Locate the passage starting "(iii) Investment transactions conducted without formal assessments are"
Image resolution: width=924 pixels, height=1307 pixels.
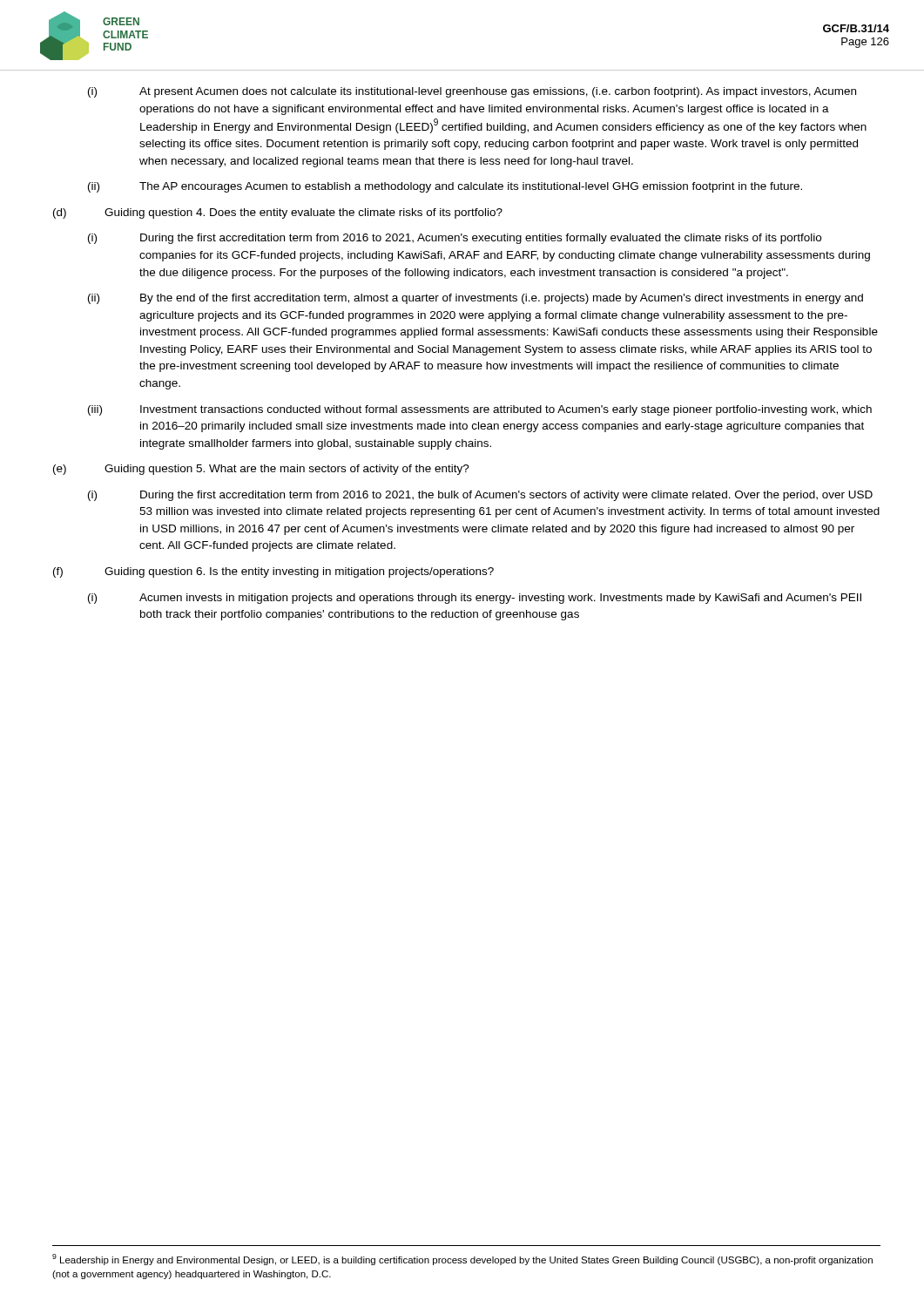click(484, 426)
